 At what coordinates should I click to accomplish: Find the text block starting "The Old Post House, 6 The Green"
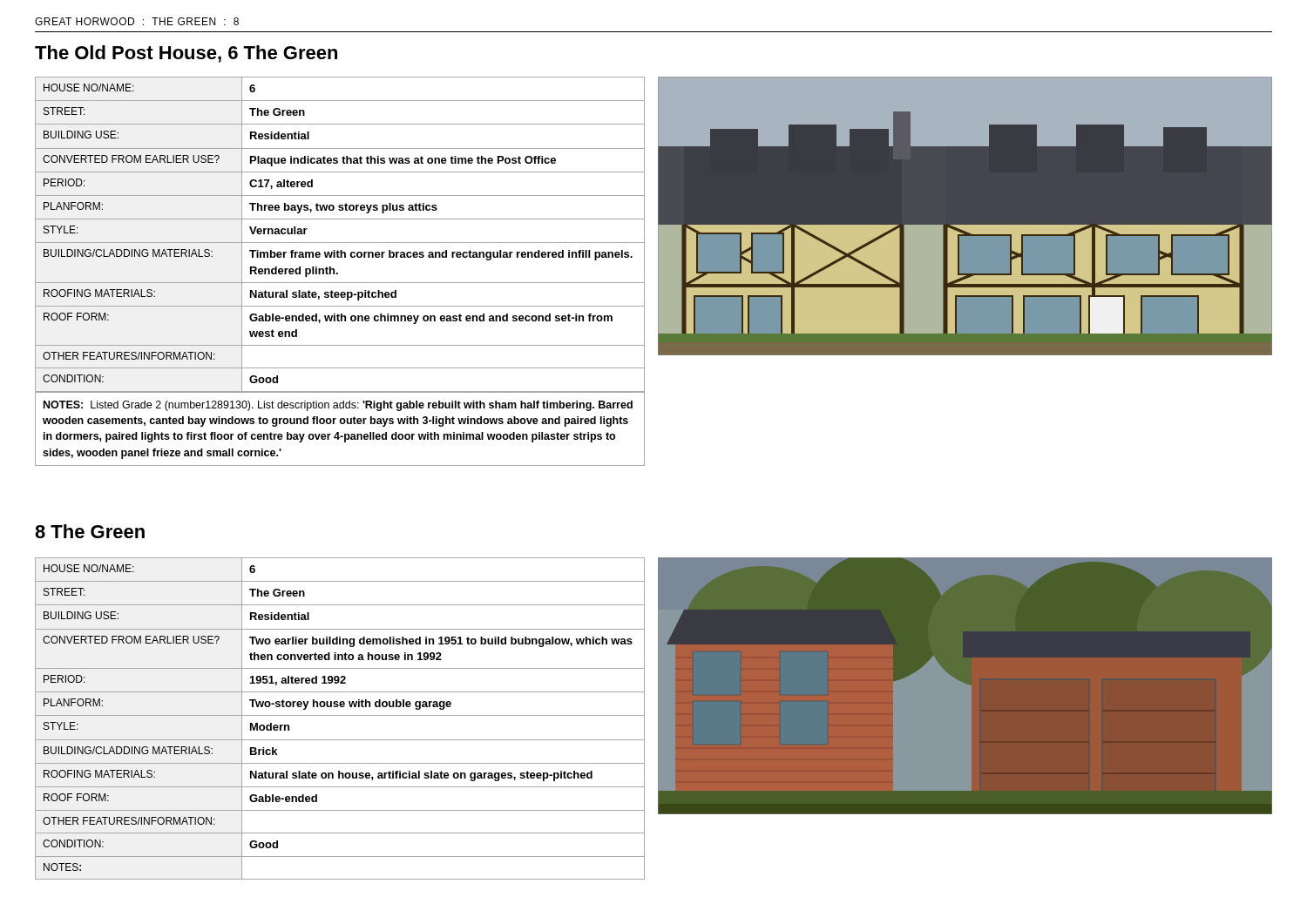[x=187, y=53]
